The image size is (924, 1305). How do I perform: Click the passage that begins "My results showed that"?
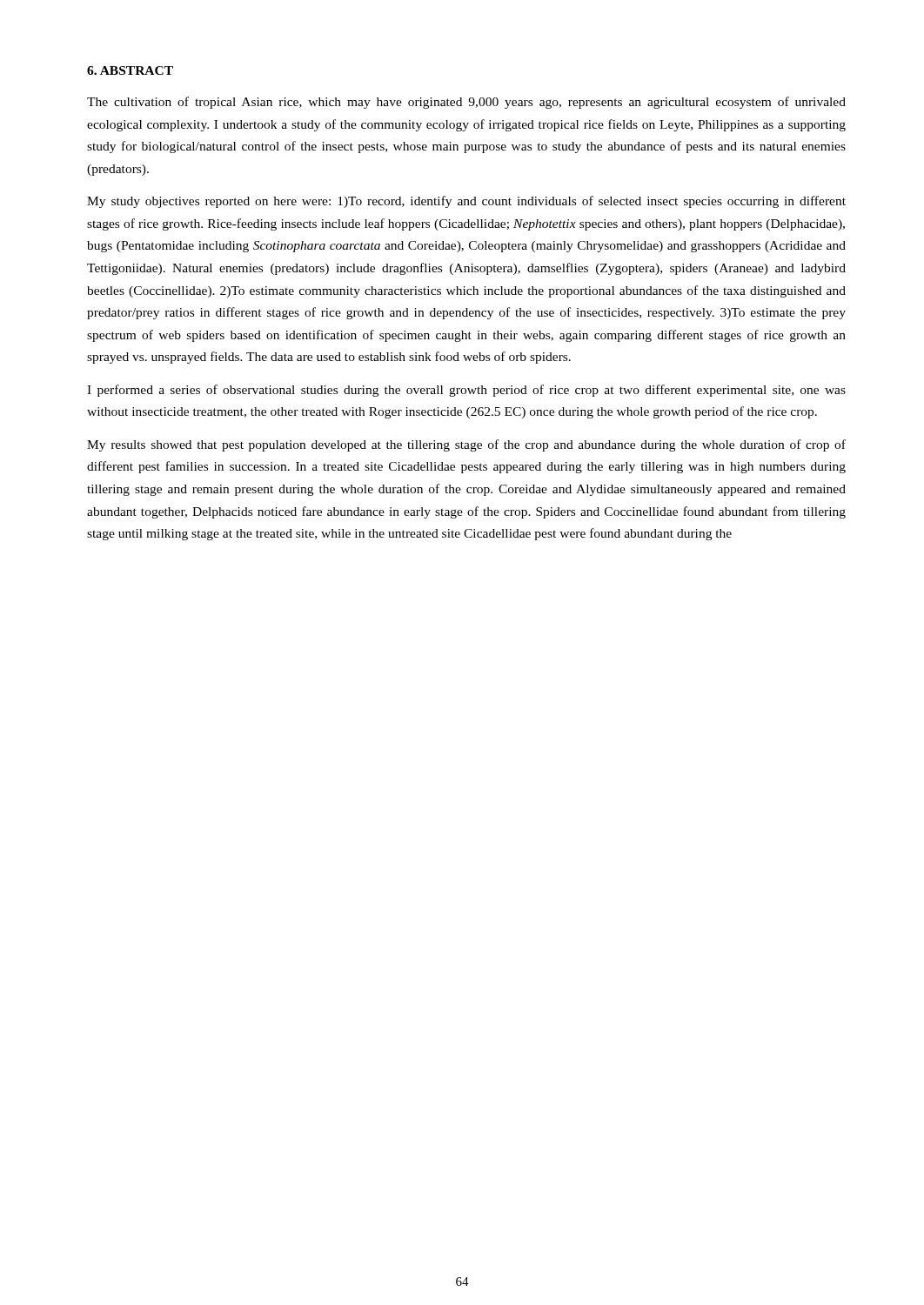coord(466,489)
